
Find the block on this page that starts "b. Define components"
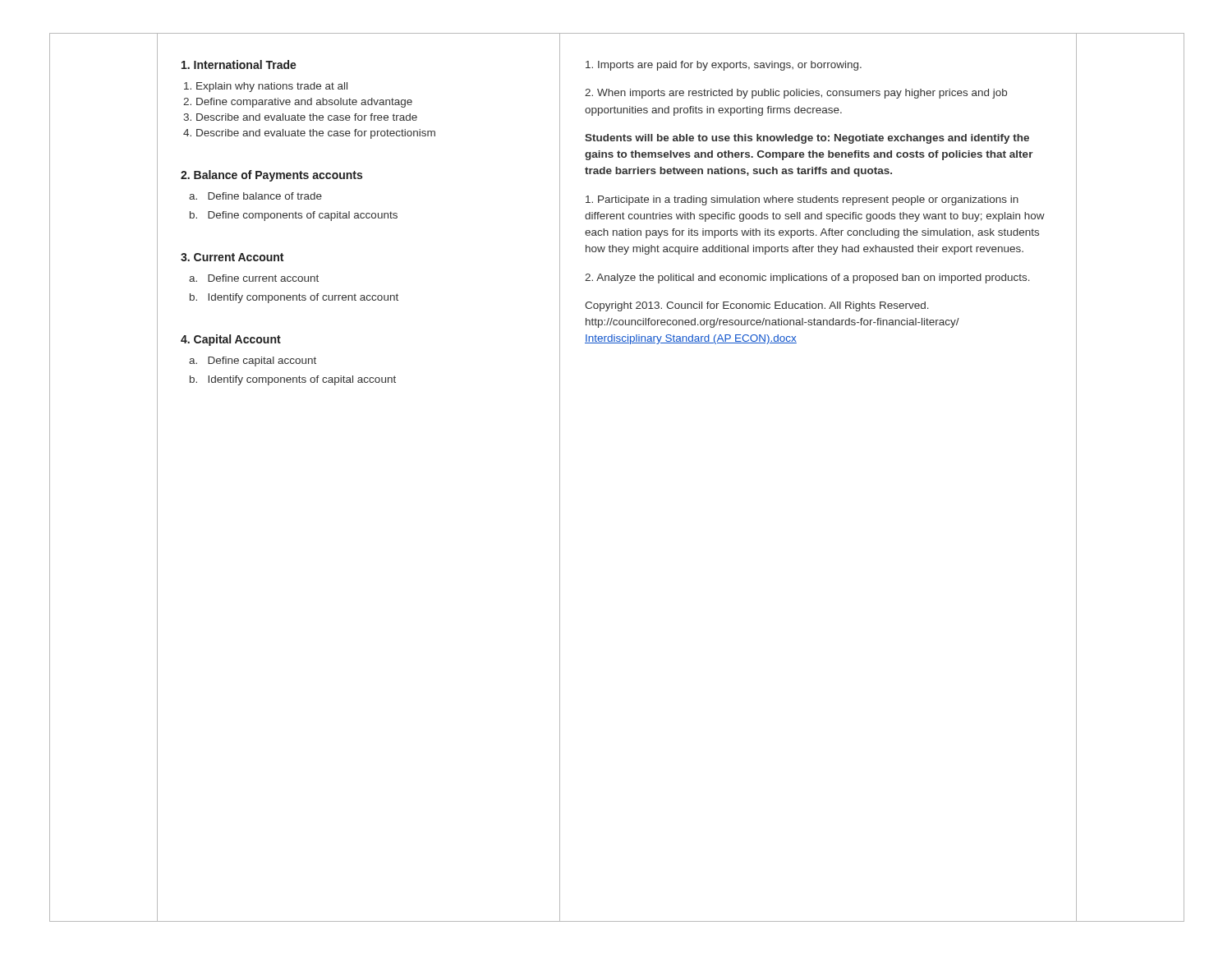tap(293, 215)
